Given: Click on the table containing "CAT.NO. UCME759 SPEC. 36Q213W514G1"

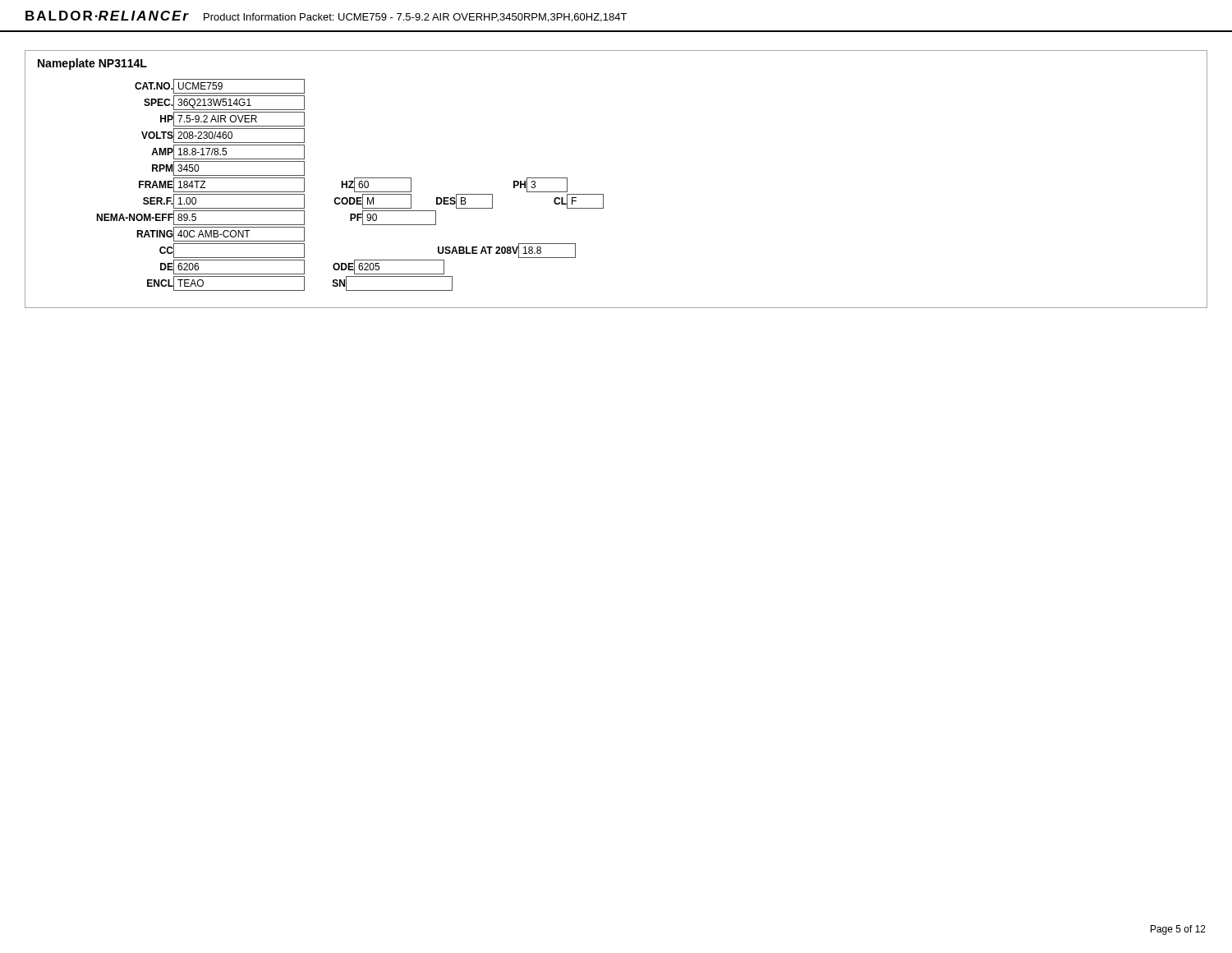Looking at the screenshot, I should coord(616,183).
